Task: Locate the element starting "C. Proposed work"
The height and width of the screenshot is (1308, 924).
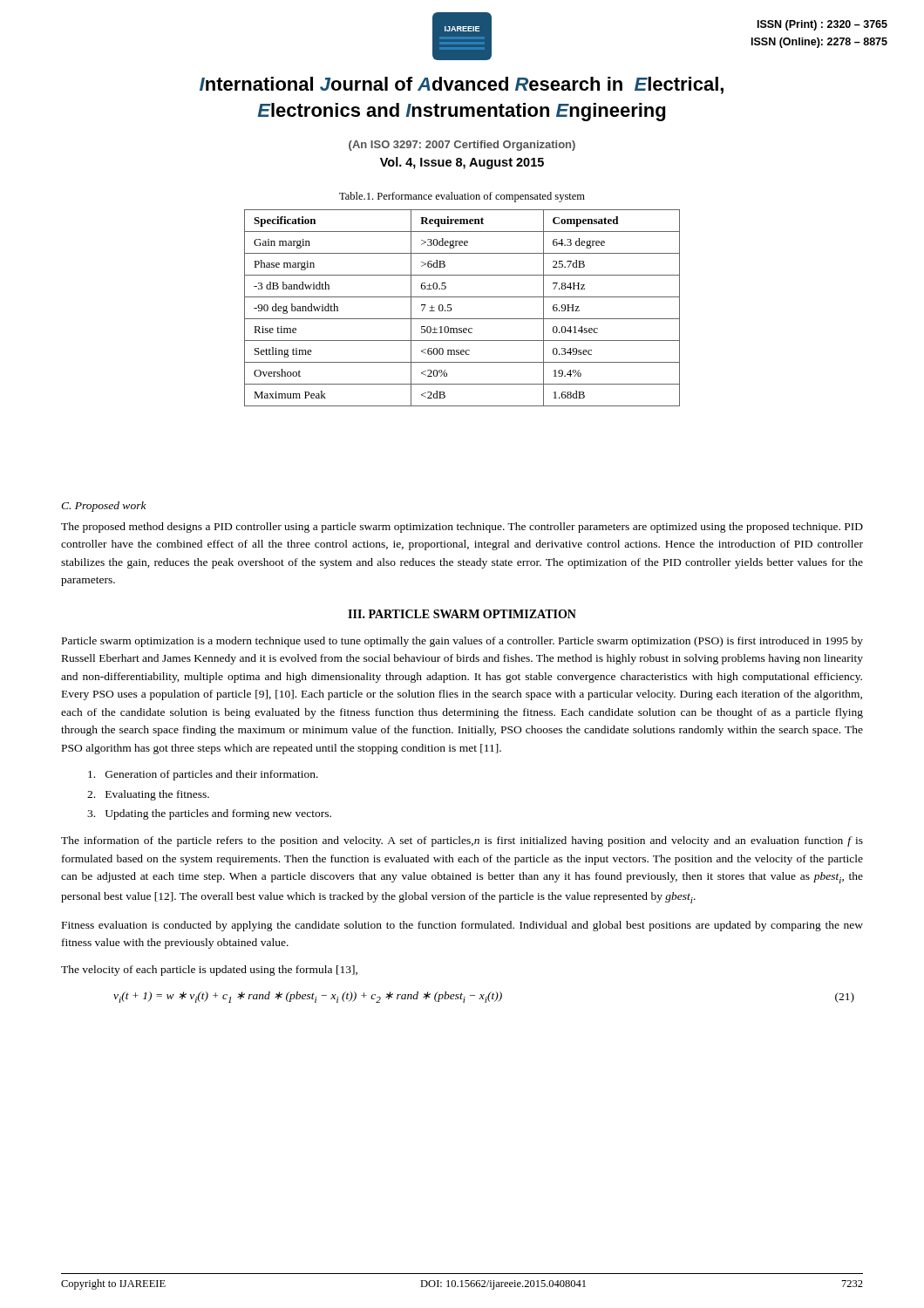Action: [103, 505]
